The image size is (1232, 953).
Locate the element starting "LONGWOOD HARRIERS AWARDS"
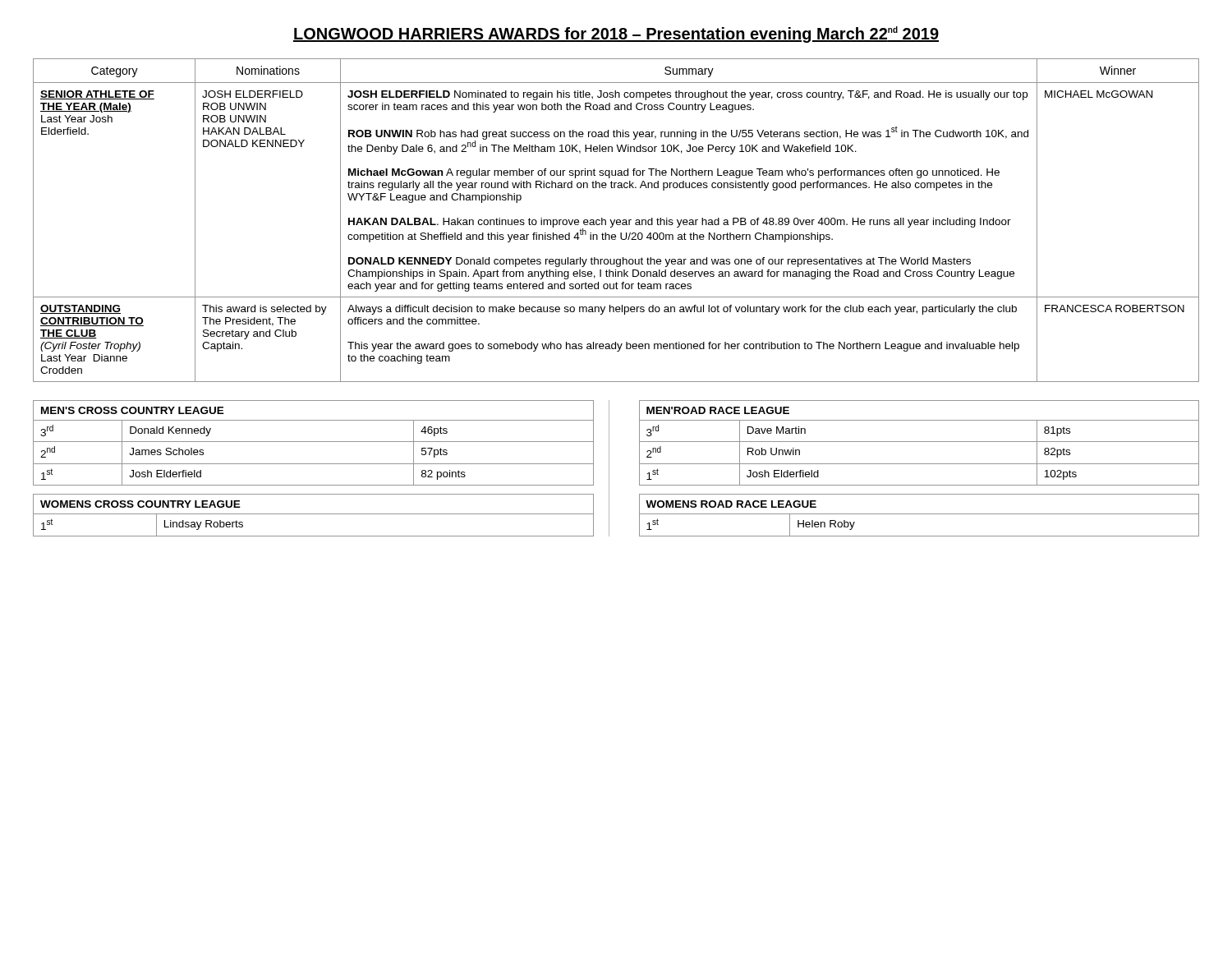pos(616,34)
